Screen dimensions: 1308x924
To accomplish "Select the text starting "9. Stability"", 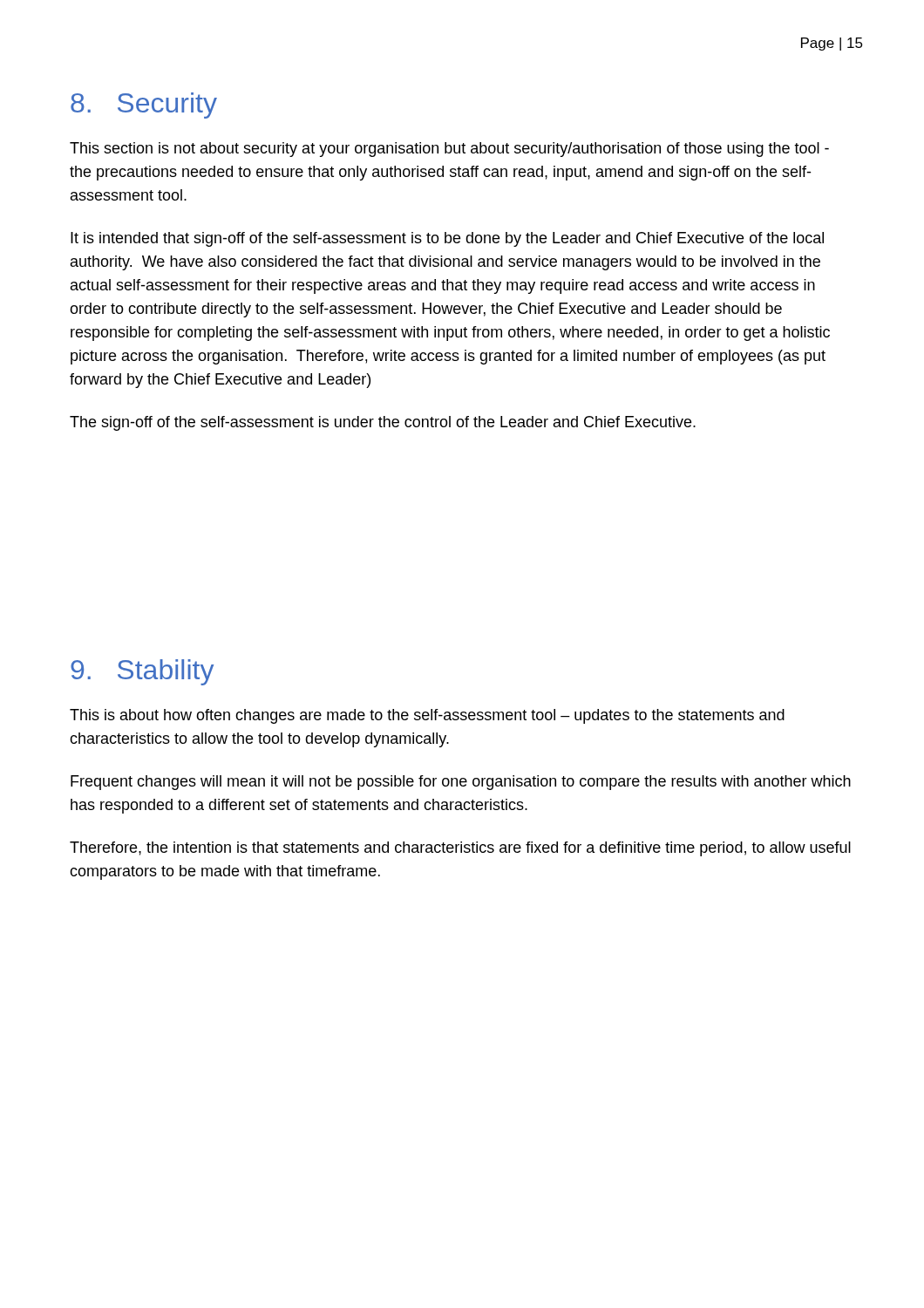I will coord(142,670).
